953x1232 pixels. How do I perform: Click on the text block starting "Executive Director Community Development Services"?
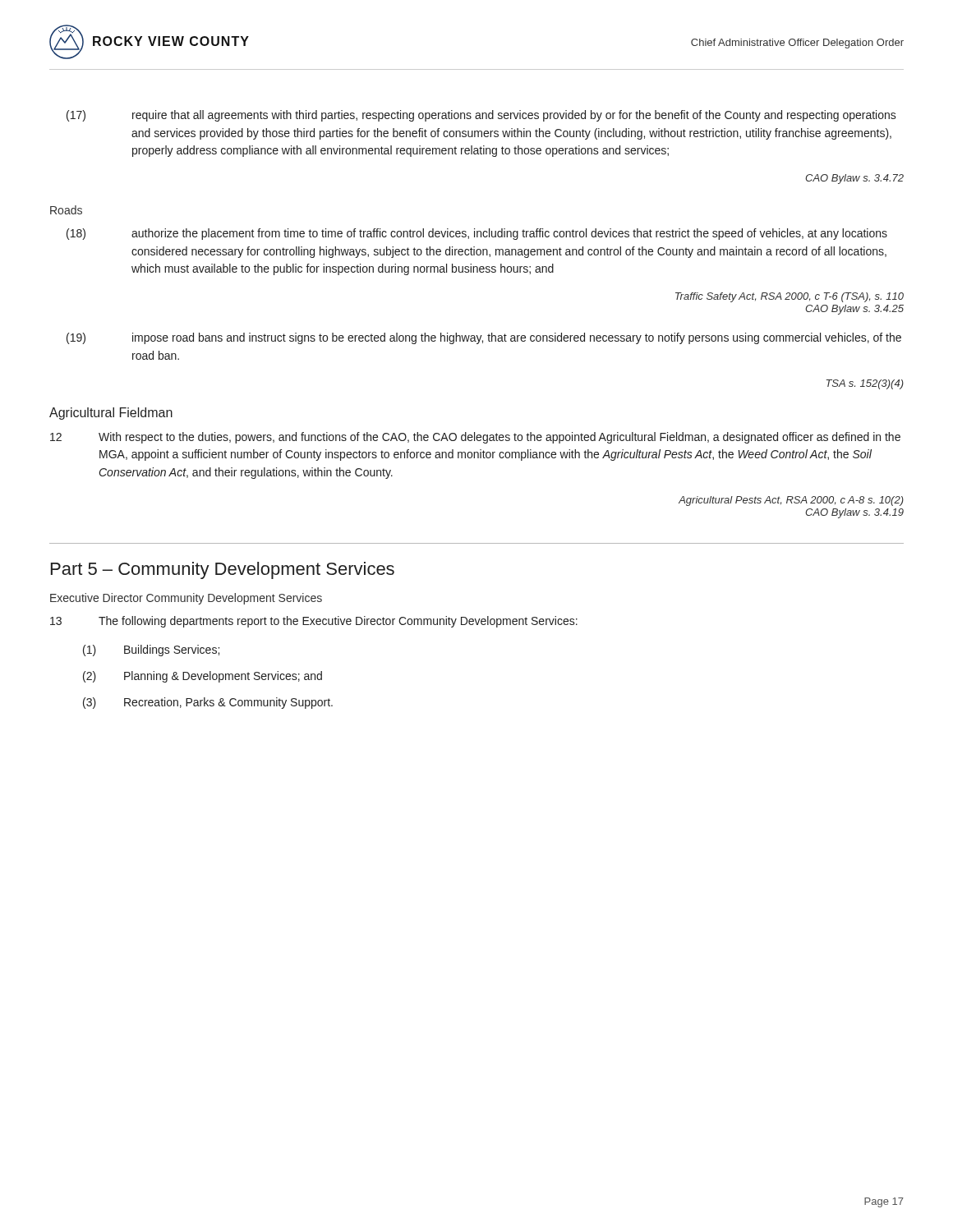186,598
